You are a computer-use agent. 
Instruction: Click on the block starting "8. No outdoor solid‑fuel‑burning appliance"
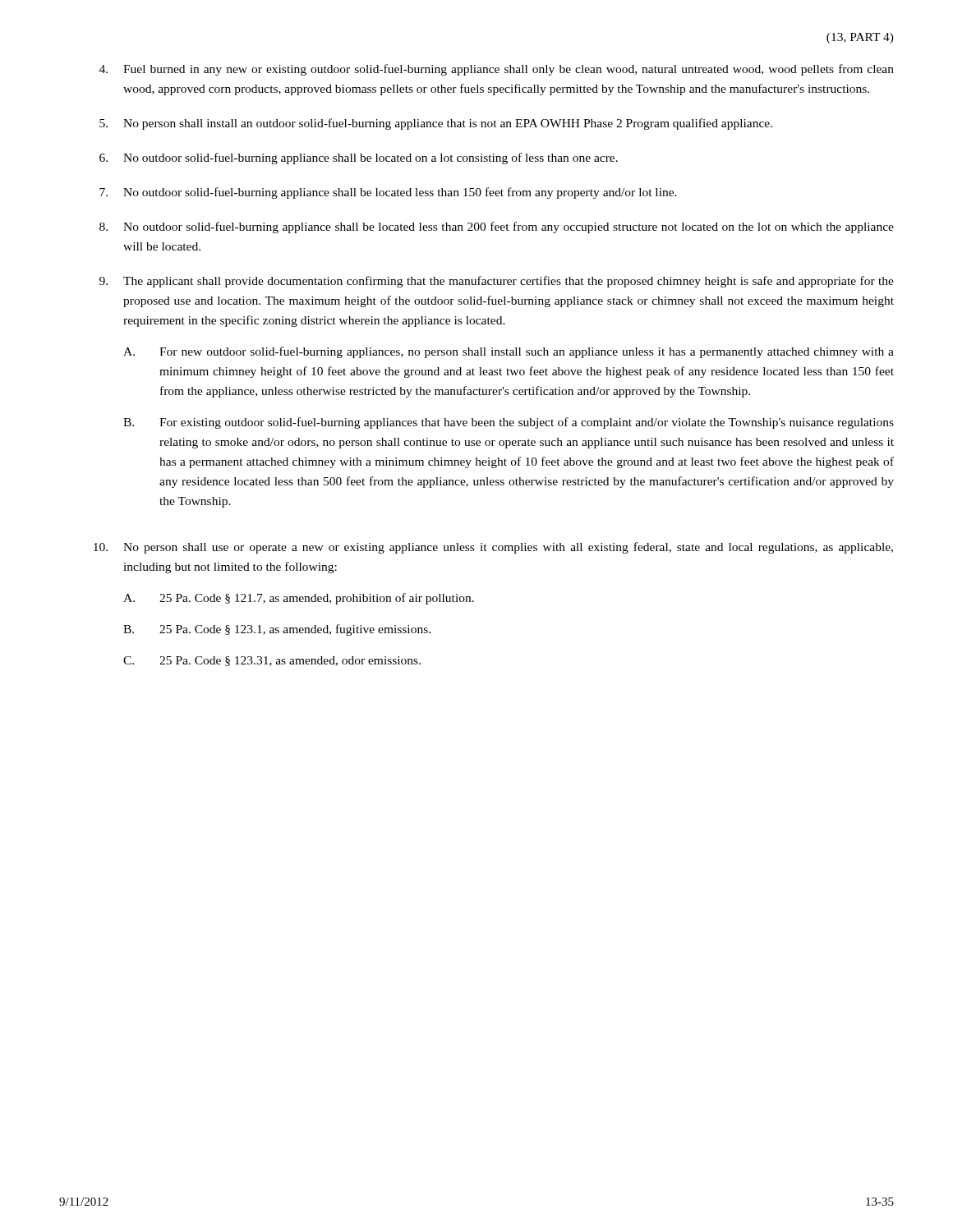click(476, 237)
